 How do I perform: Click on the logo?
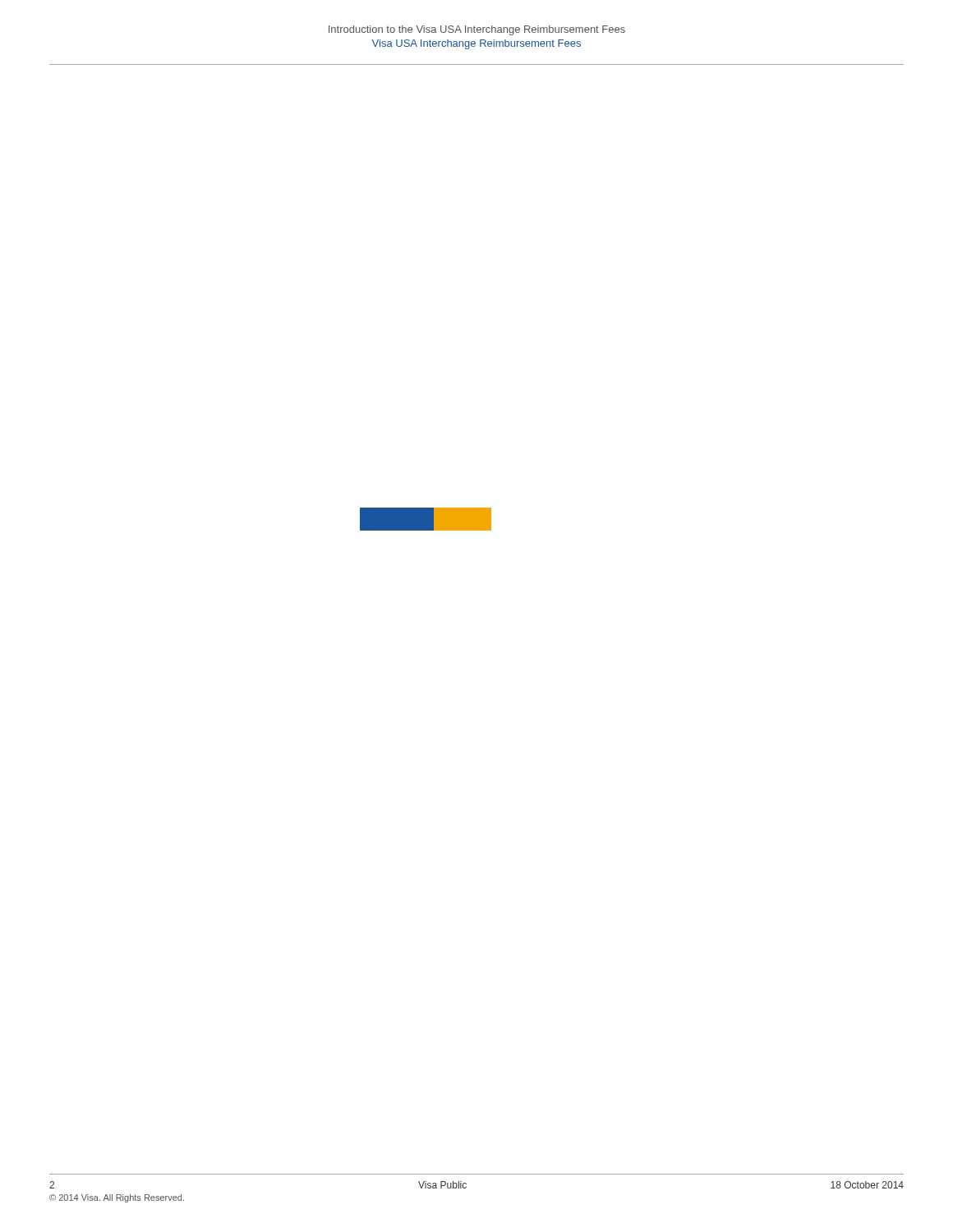click(426, 519)
